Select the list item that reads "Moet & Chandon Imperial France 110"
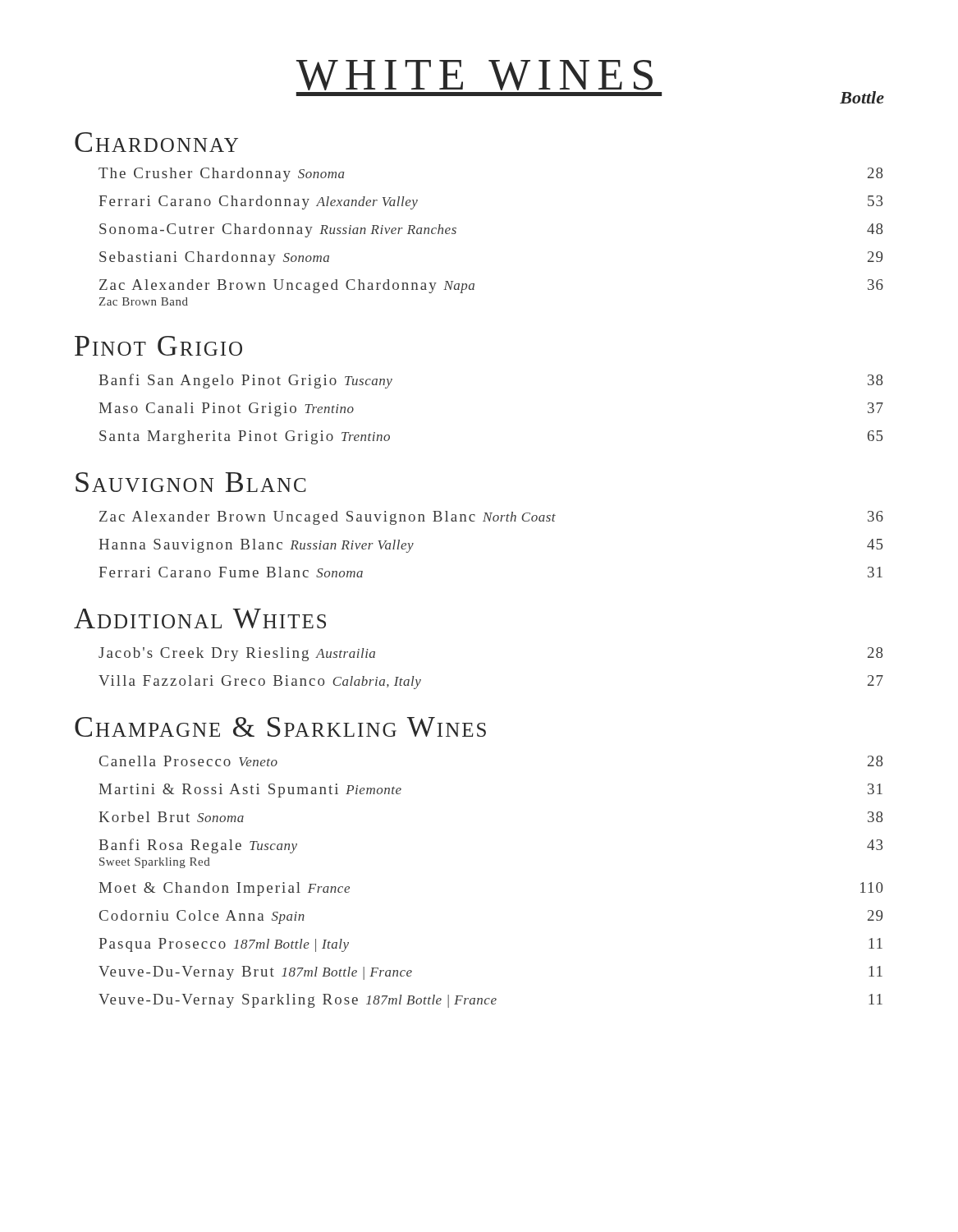The width and height of the screenshot is (958, 1232). [x=224, y=889]
